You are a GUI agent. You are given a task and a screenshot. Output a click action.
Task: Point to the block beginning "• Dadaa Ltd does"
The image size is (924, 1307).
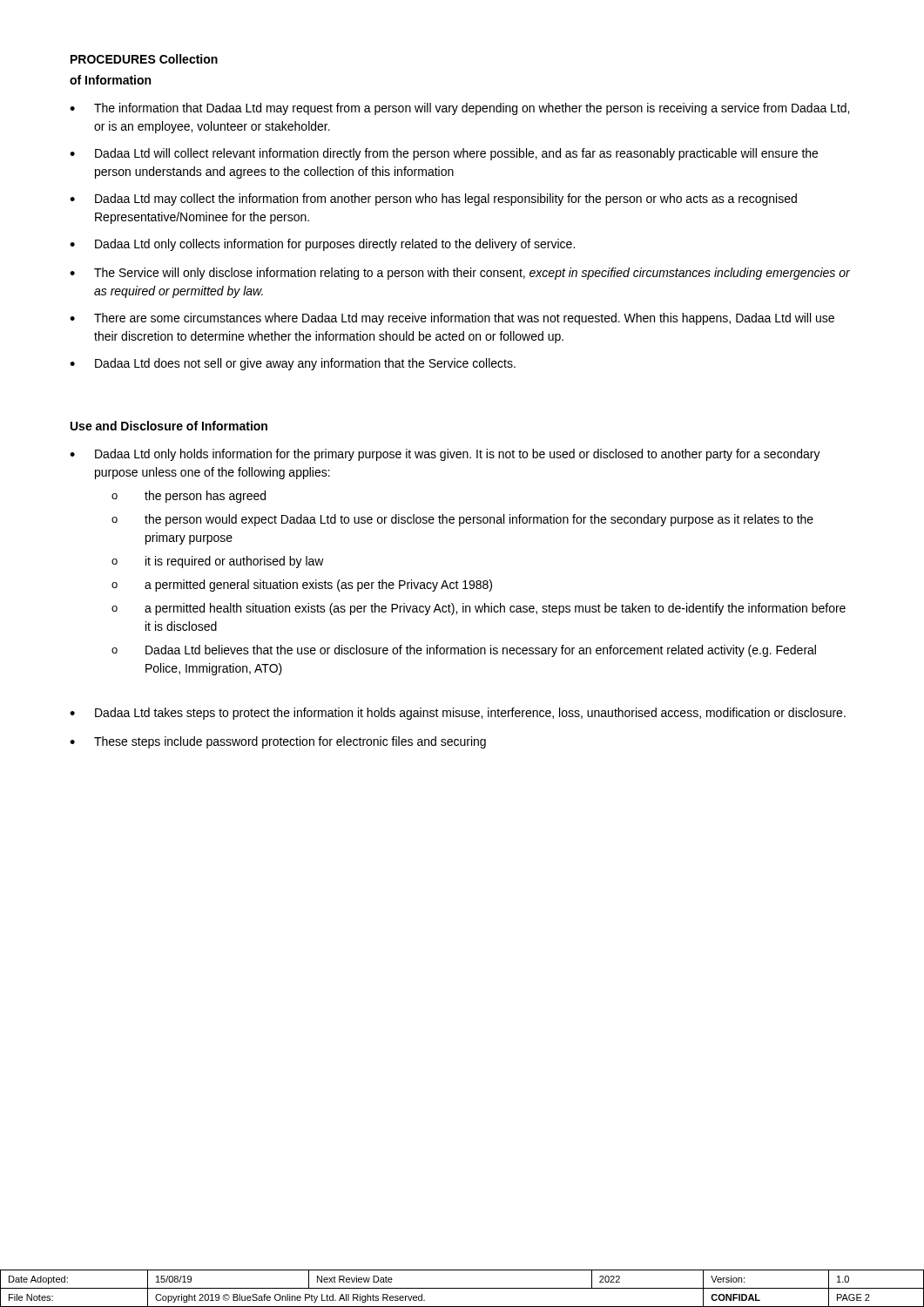coord(462,365)
